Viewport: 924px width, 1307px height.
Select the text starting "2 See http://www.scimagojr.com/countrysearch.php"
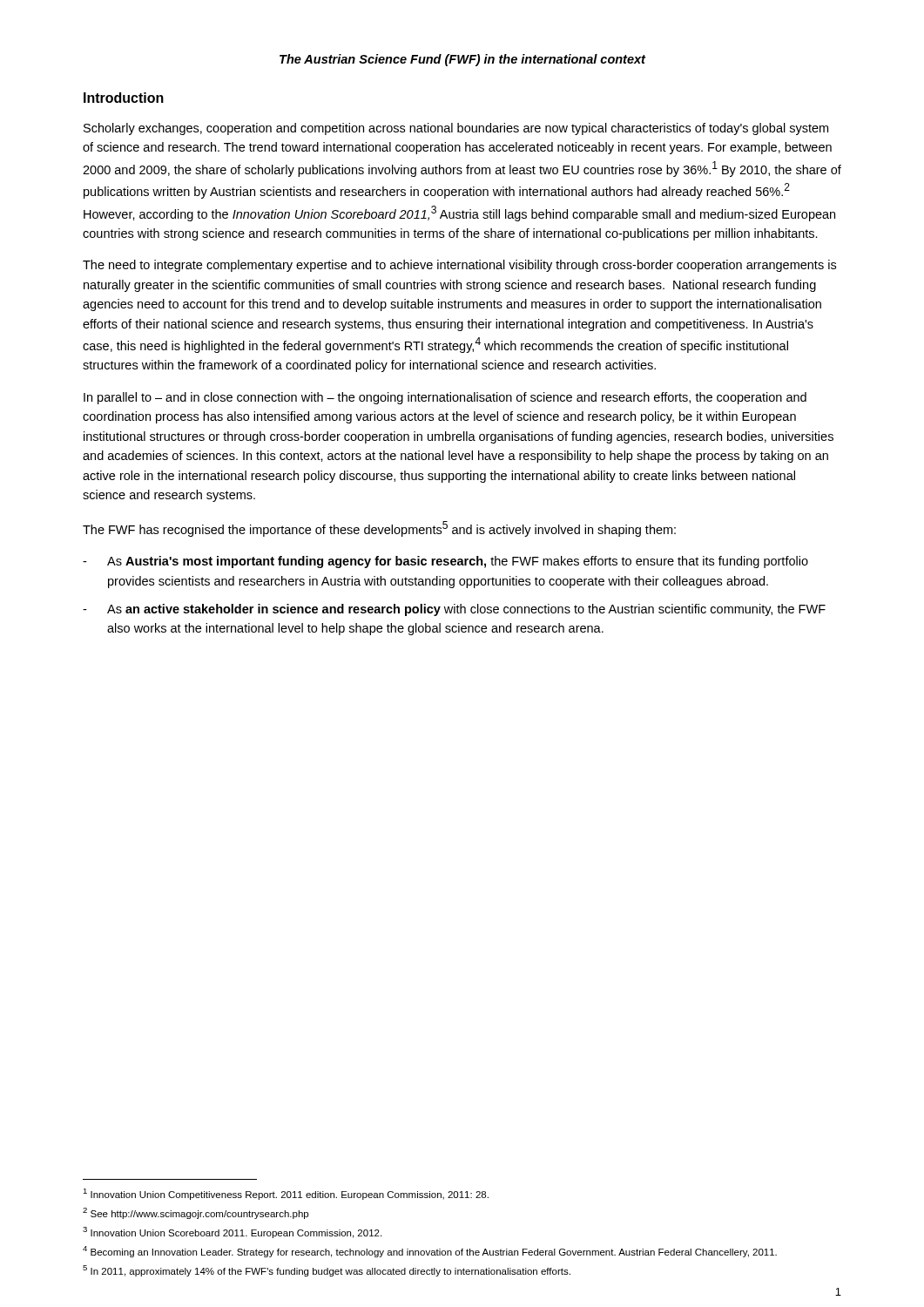pos(196,1212)
